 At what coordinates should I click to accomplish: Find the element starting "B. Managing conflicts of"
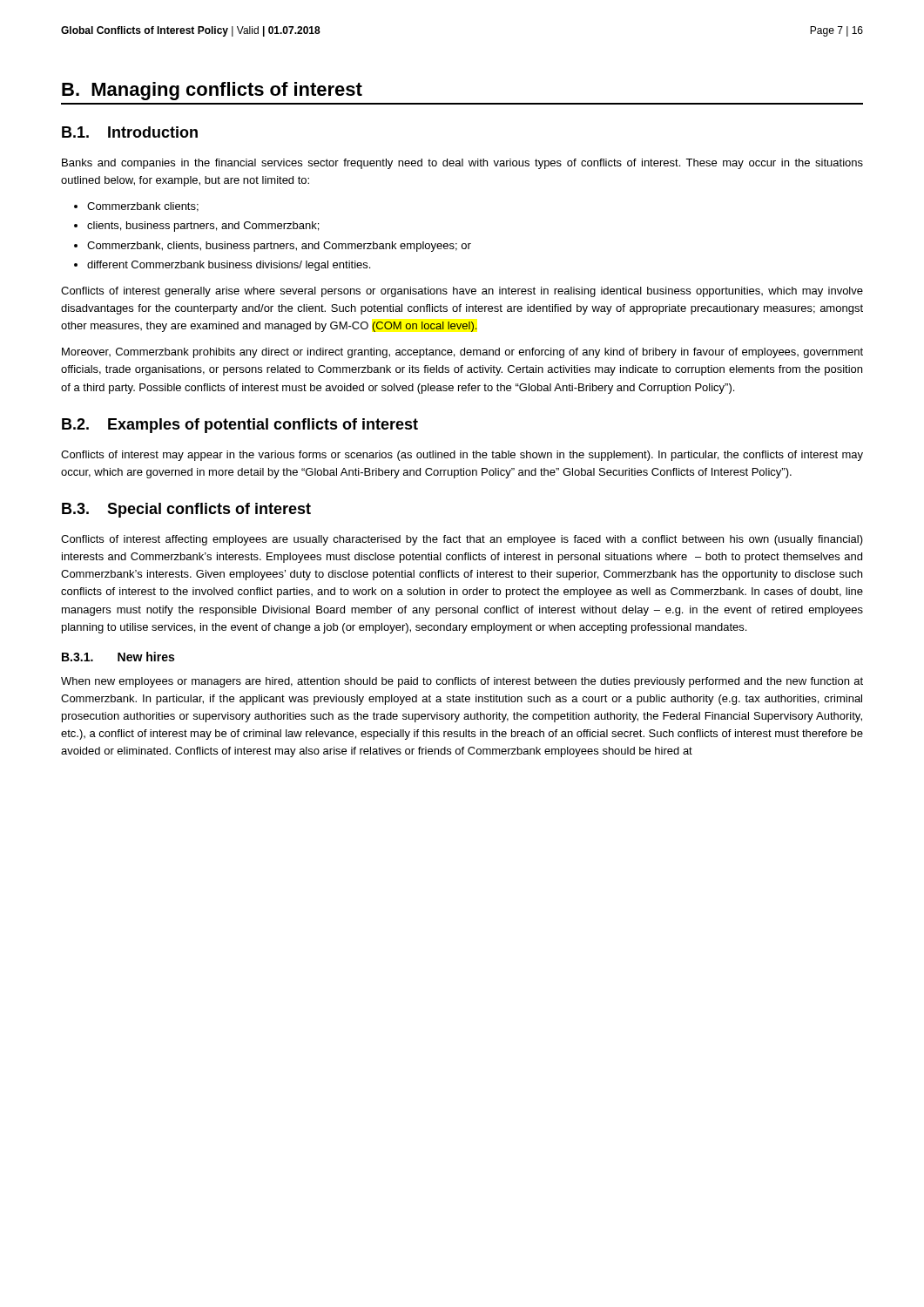point(462,91)
